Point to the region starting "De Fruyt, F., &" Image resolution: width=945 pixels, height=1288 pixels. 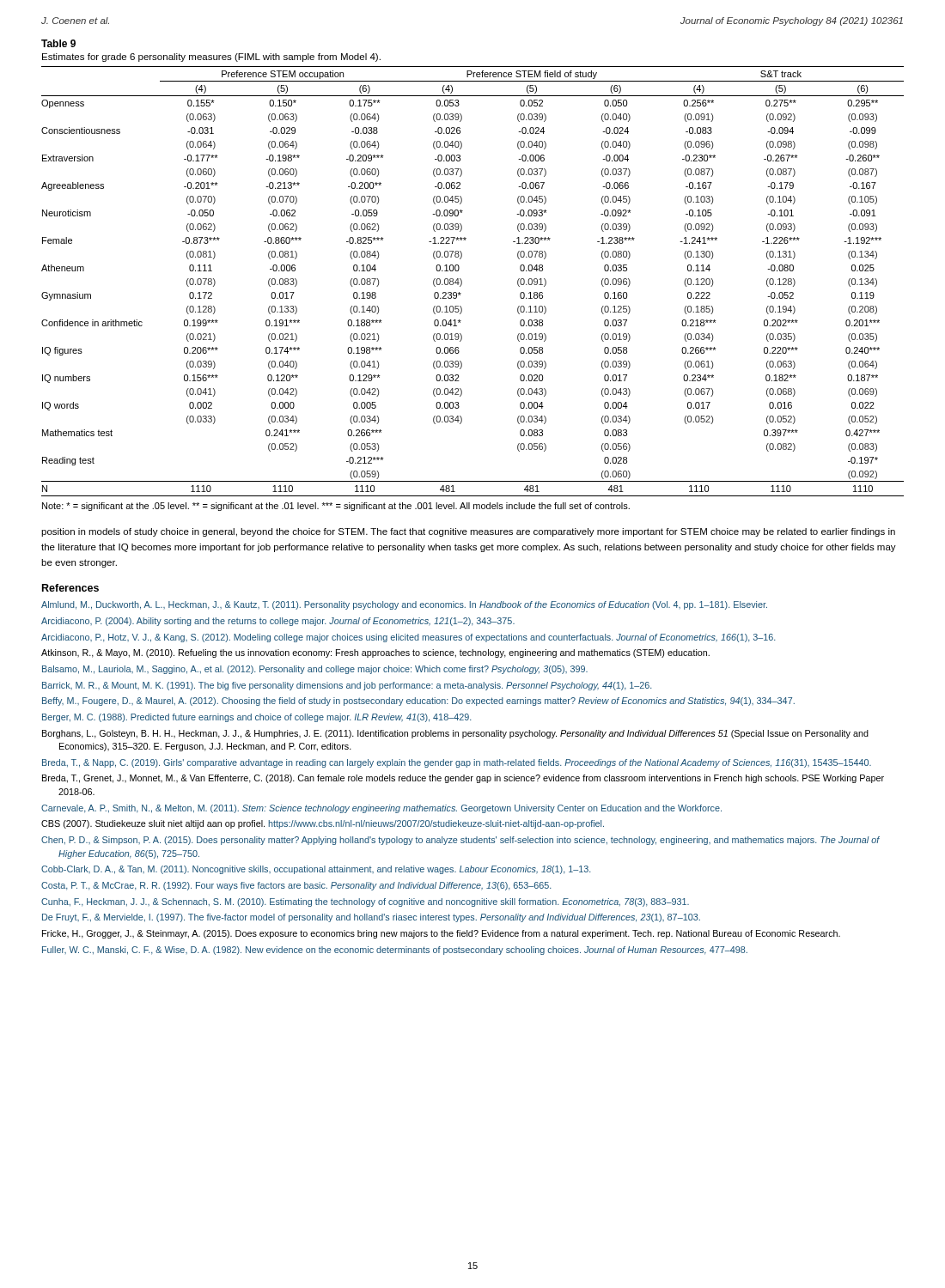(x=371, y=917)
